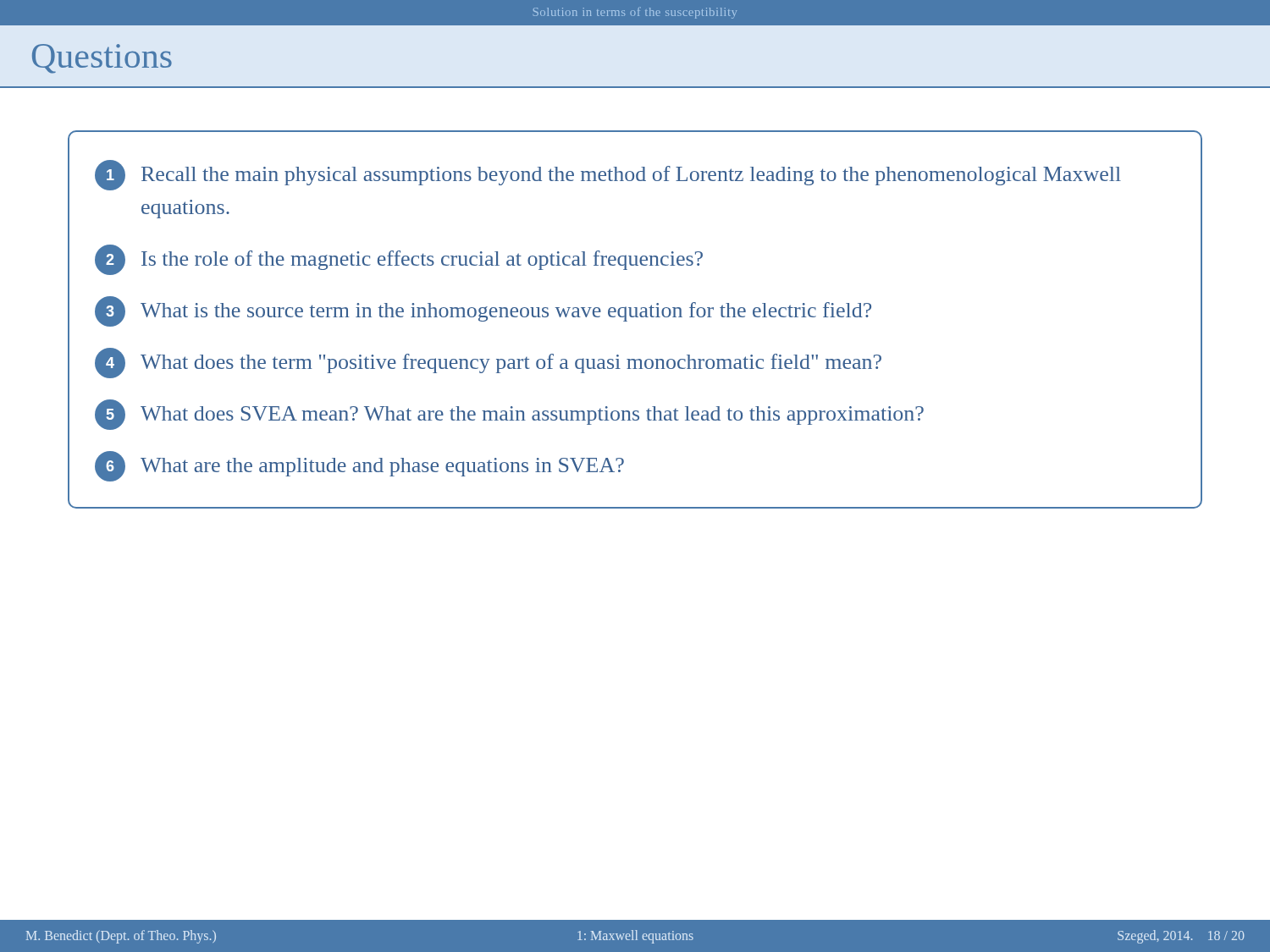Locate the text starting "6 What are the amplitude and phase equations"
The image size is (1270, 952).
coord(627,465)
